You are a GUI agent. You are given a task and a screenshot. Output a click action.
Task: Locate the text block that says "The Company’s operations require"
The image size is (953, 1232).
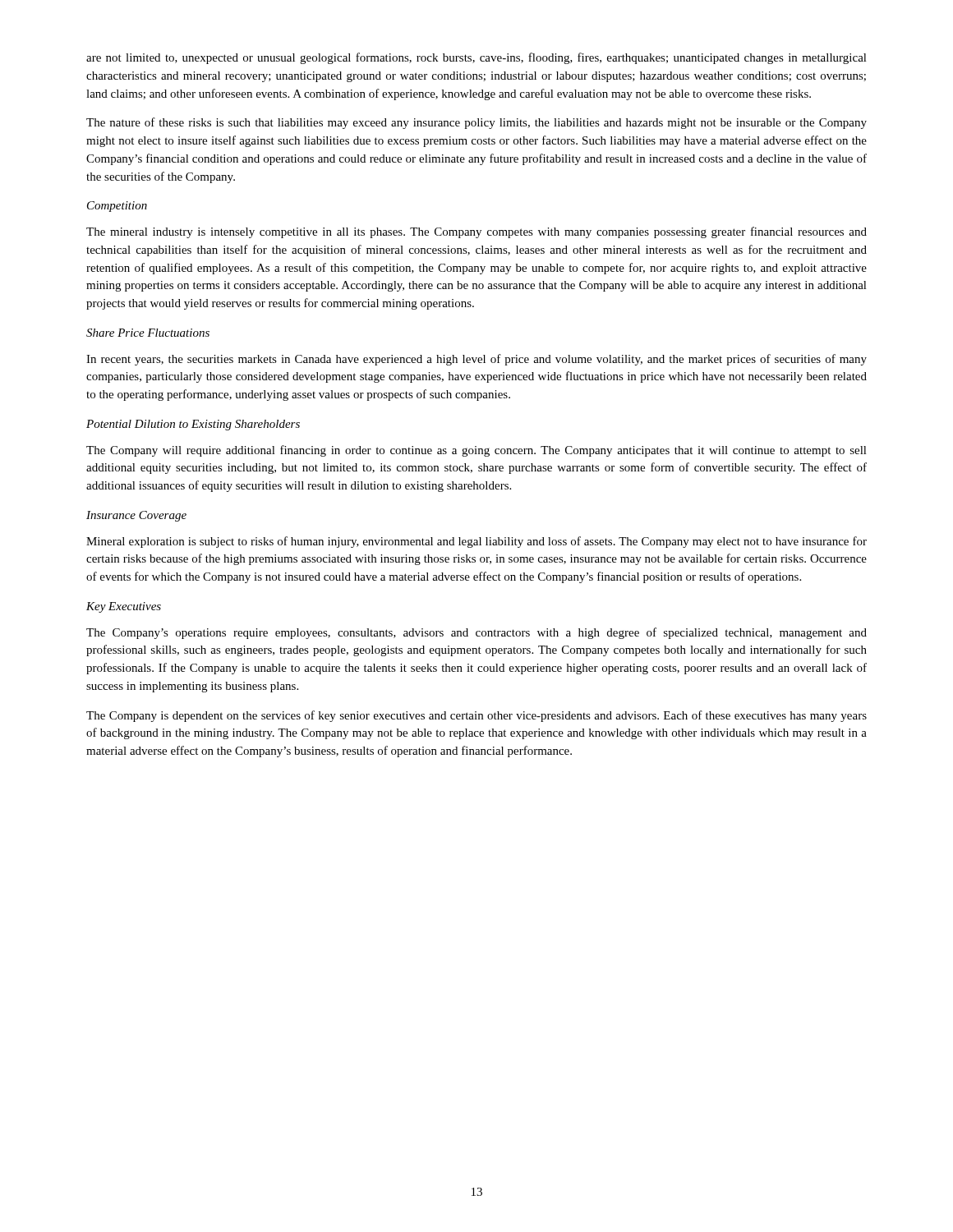point(476,659)
